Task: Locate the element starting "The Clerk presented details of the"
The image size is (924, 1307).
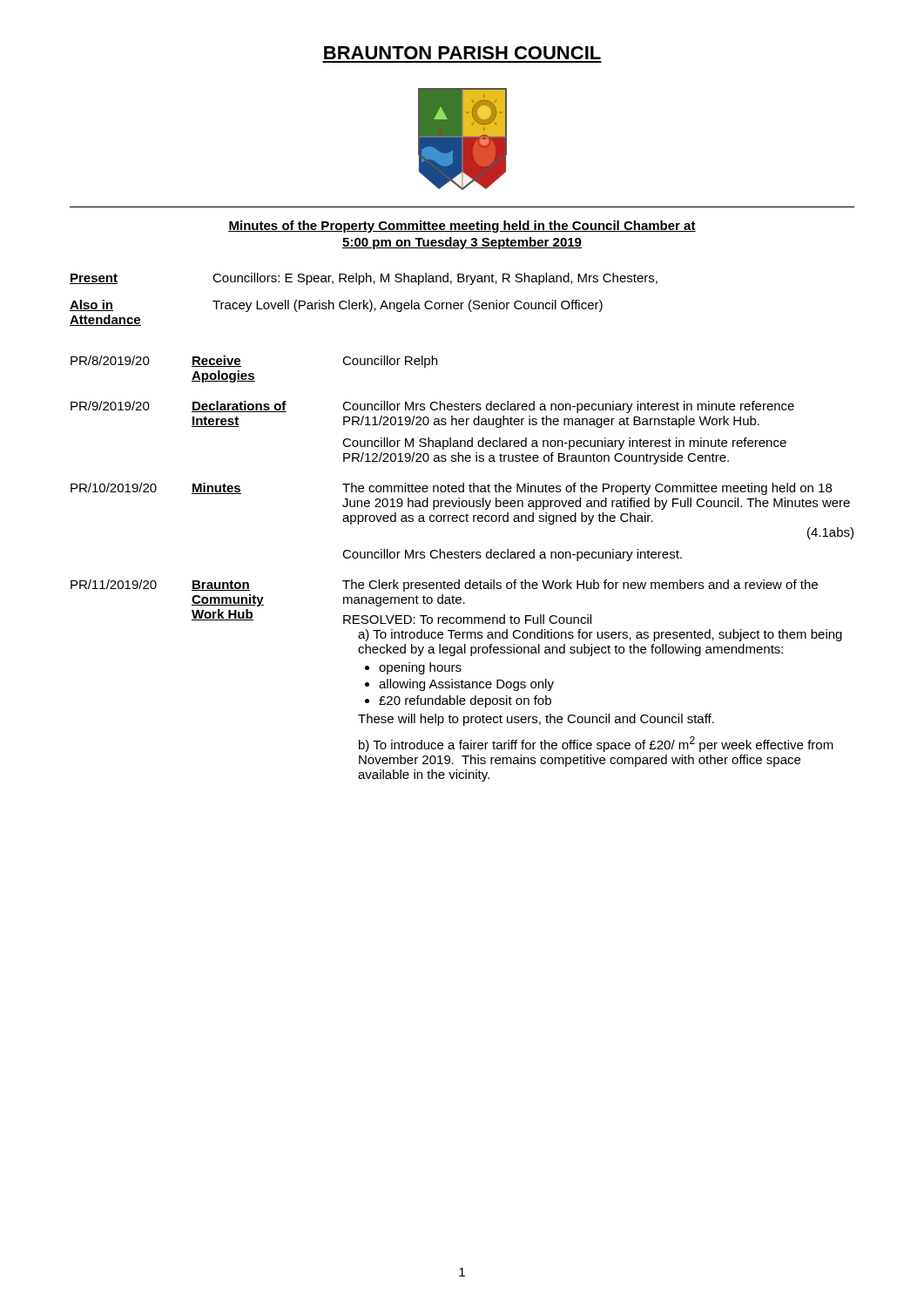Action: point(580,586)
